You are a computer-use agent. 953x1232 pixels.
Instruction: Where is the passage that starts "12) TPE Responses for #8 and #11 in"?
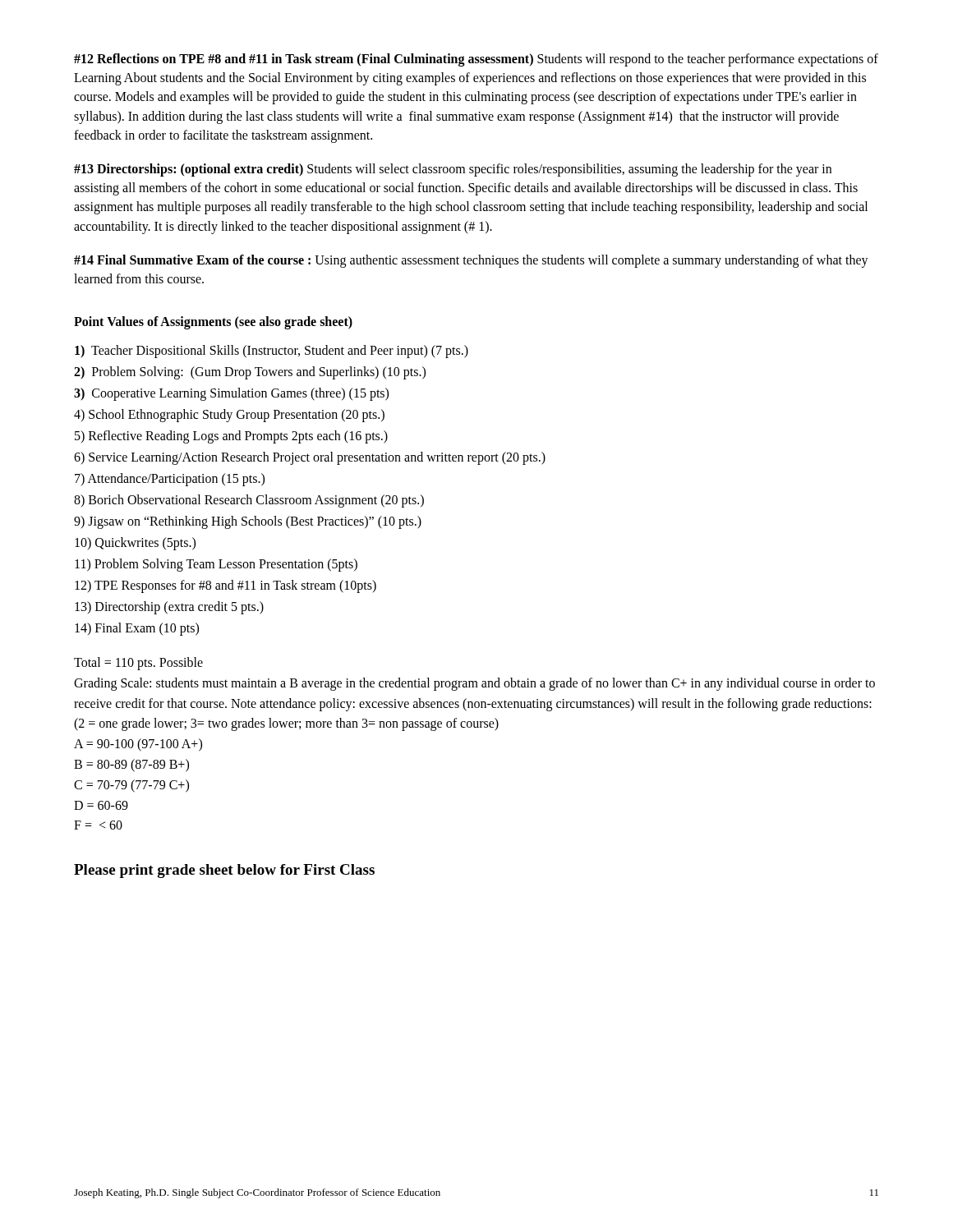(225, 585)
